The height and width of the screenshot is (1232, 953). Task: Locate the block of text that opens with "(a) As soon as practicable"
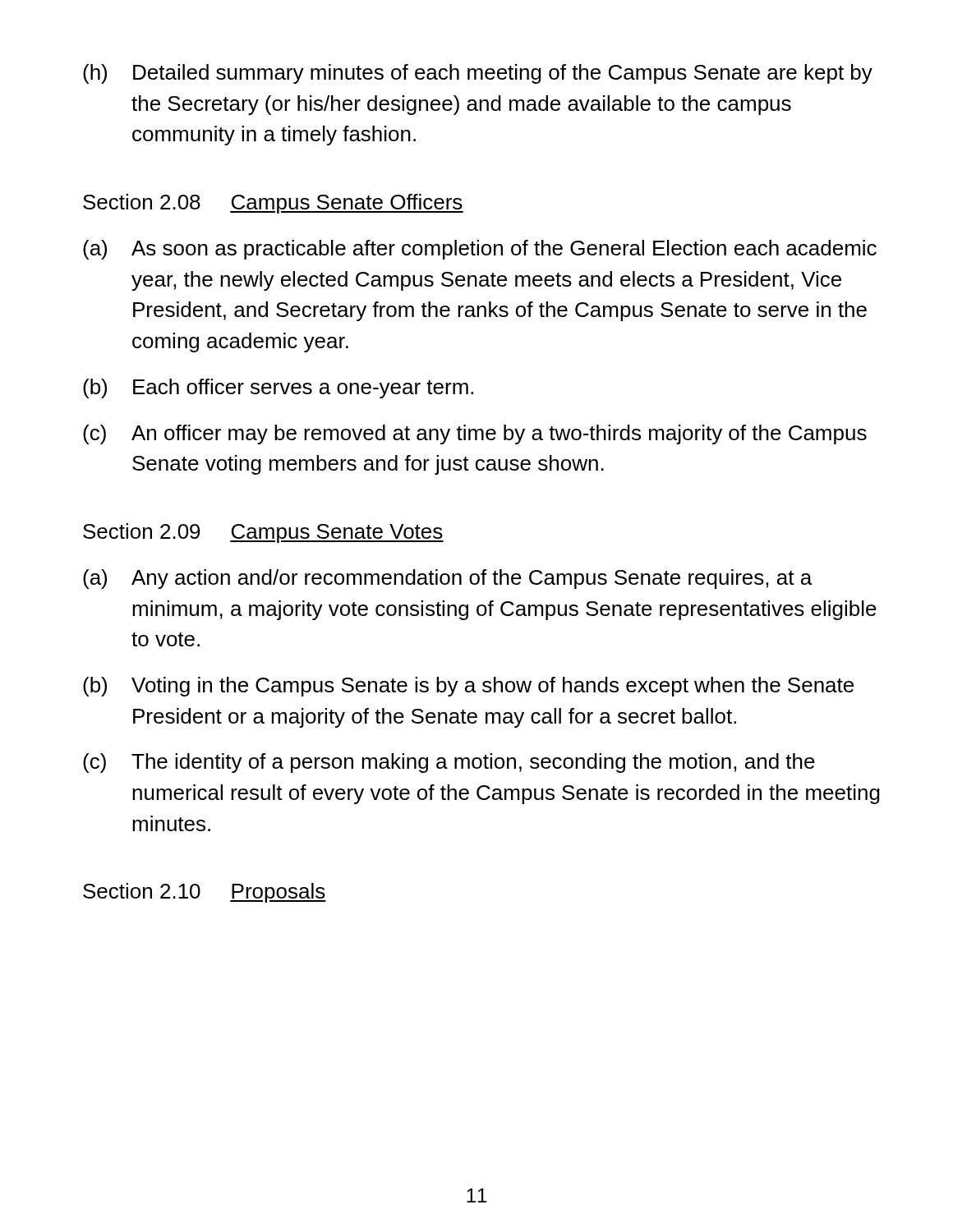485,295
